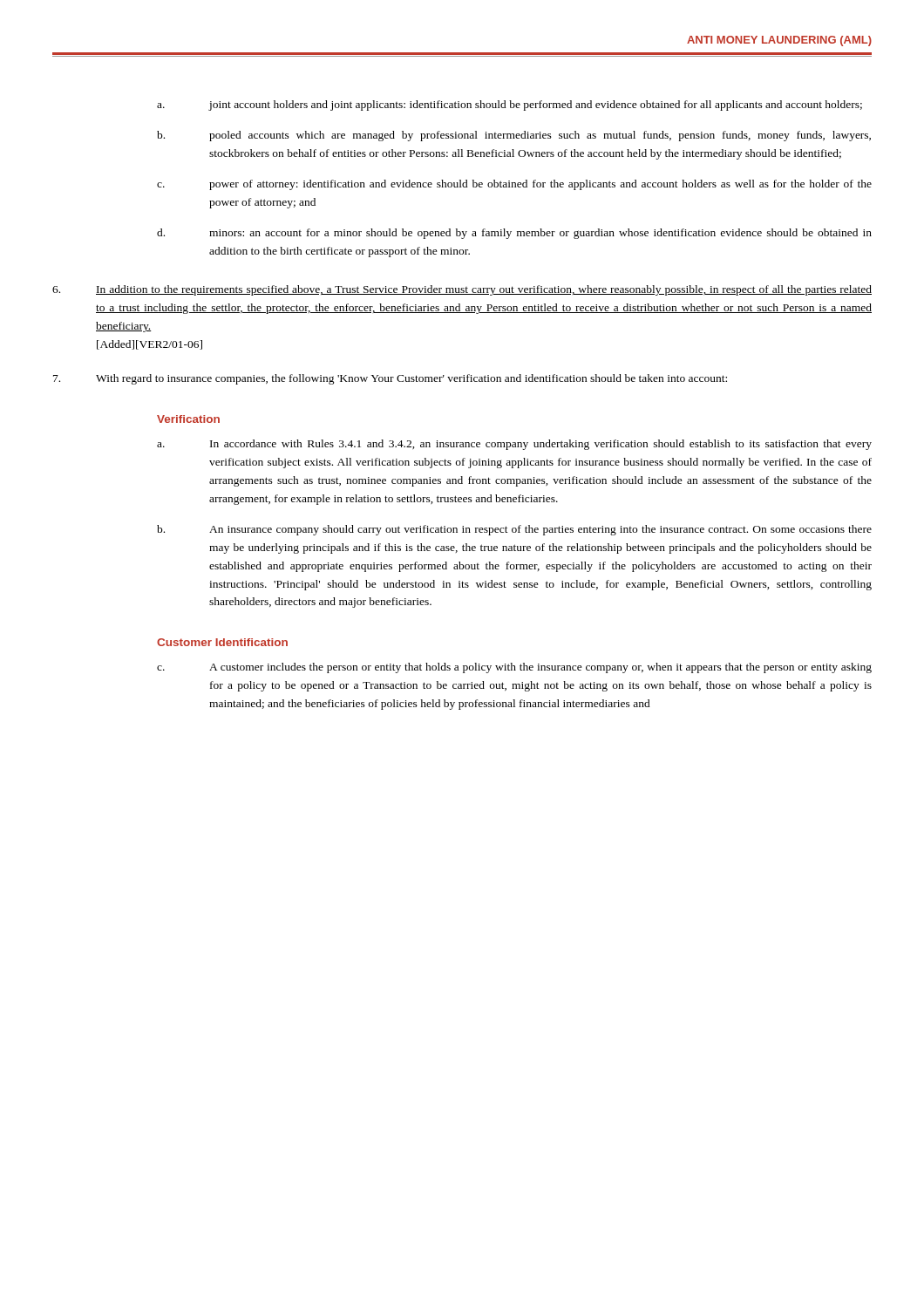Viewport: 924px width, 1308px height.
Task: Click on the element starting "c. power of attorney:"
Action: pos(514,193)
